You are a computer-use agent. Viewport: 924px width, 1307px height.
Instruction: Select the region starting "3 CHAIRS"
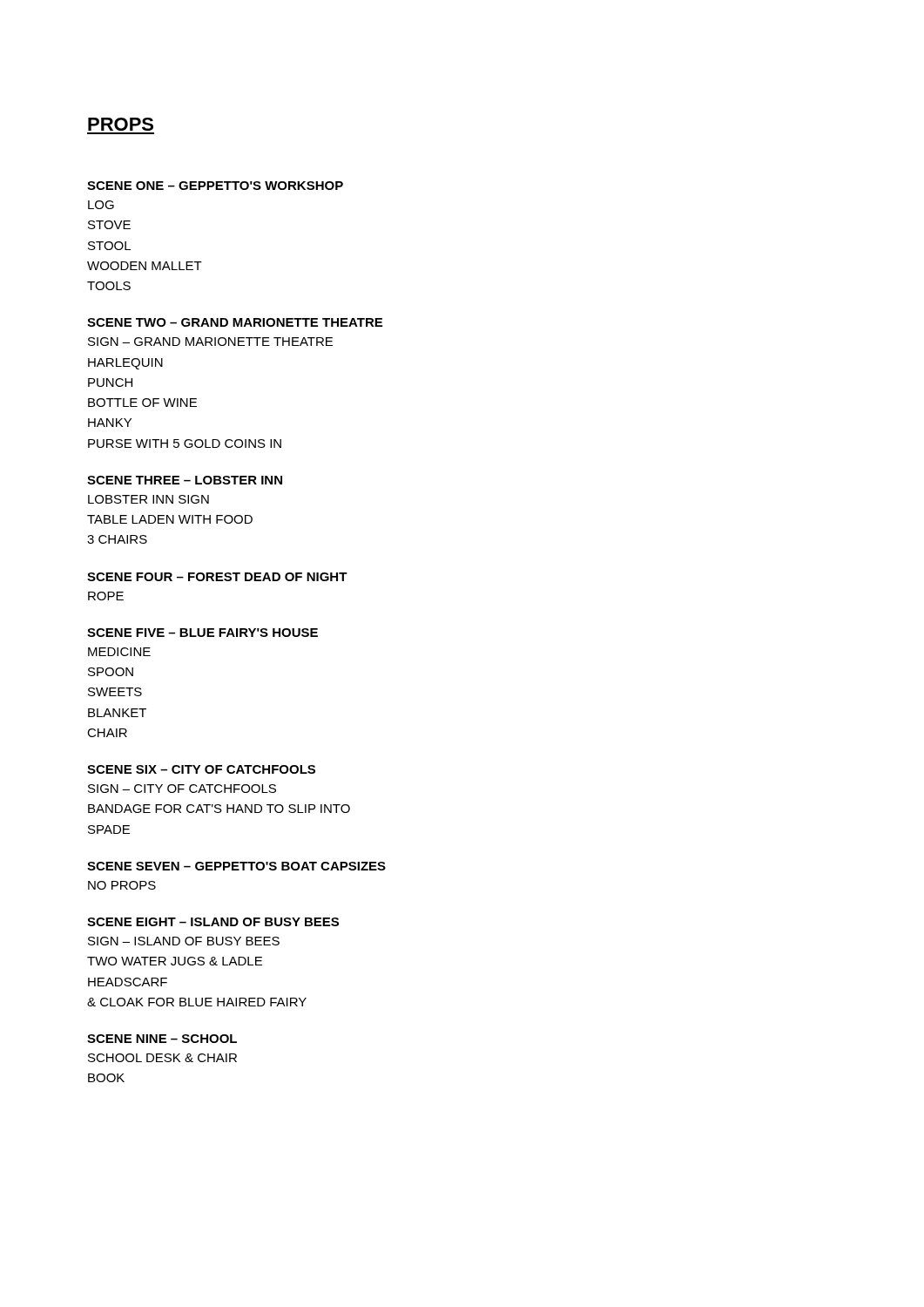[x=117, y=539]
